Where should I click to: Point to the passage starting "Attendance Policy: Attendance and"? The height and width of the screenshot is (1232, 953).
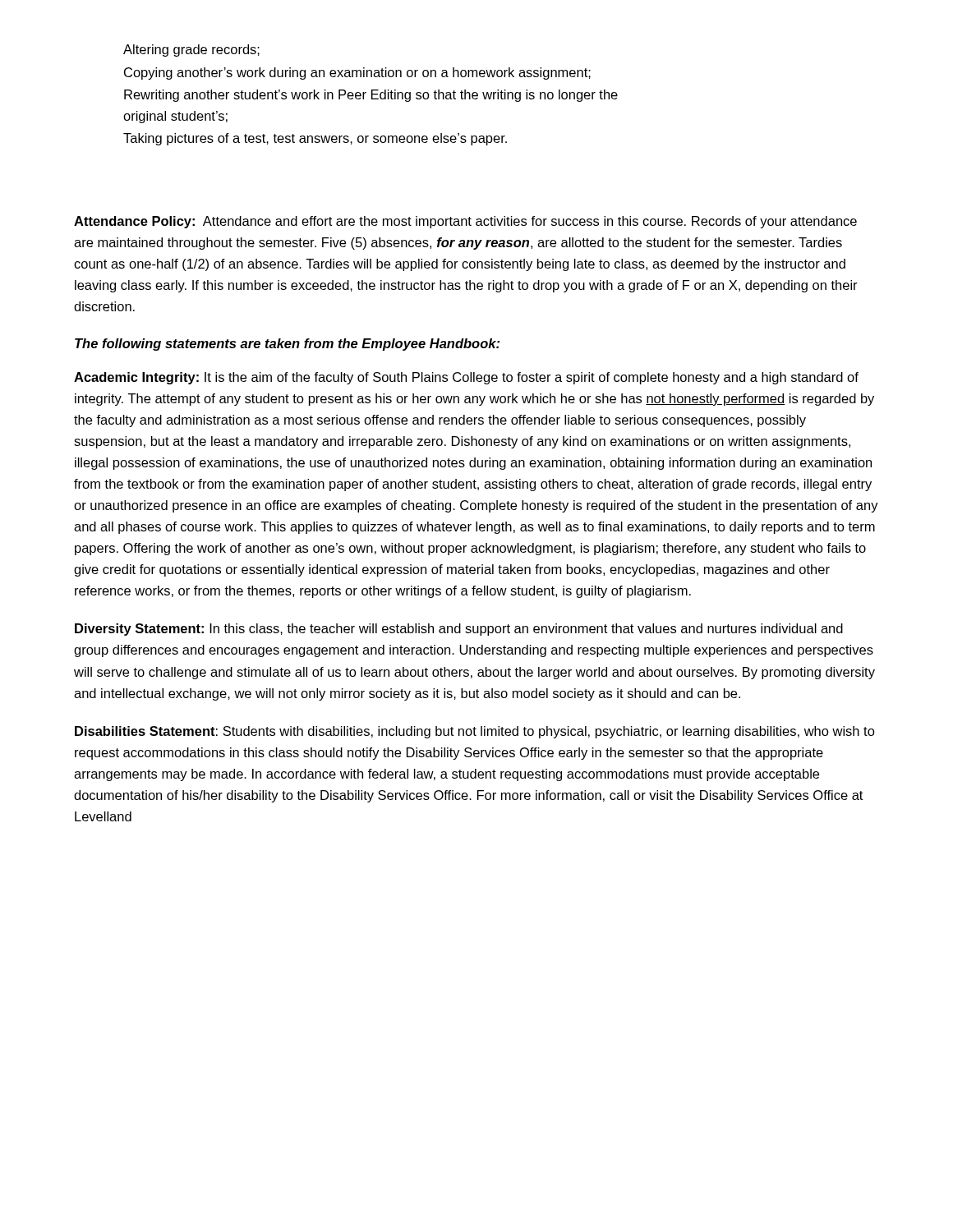pyautogui.click(x=466, y=264)
